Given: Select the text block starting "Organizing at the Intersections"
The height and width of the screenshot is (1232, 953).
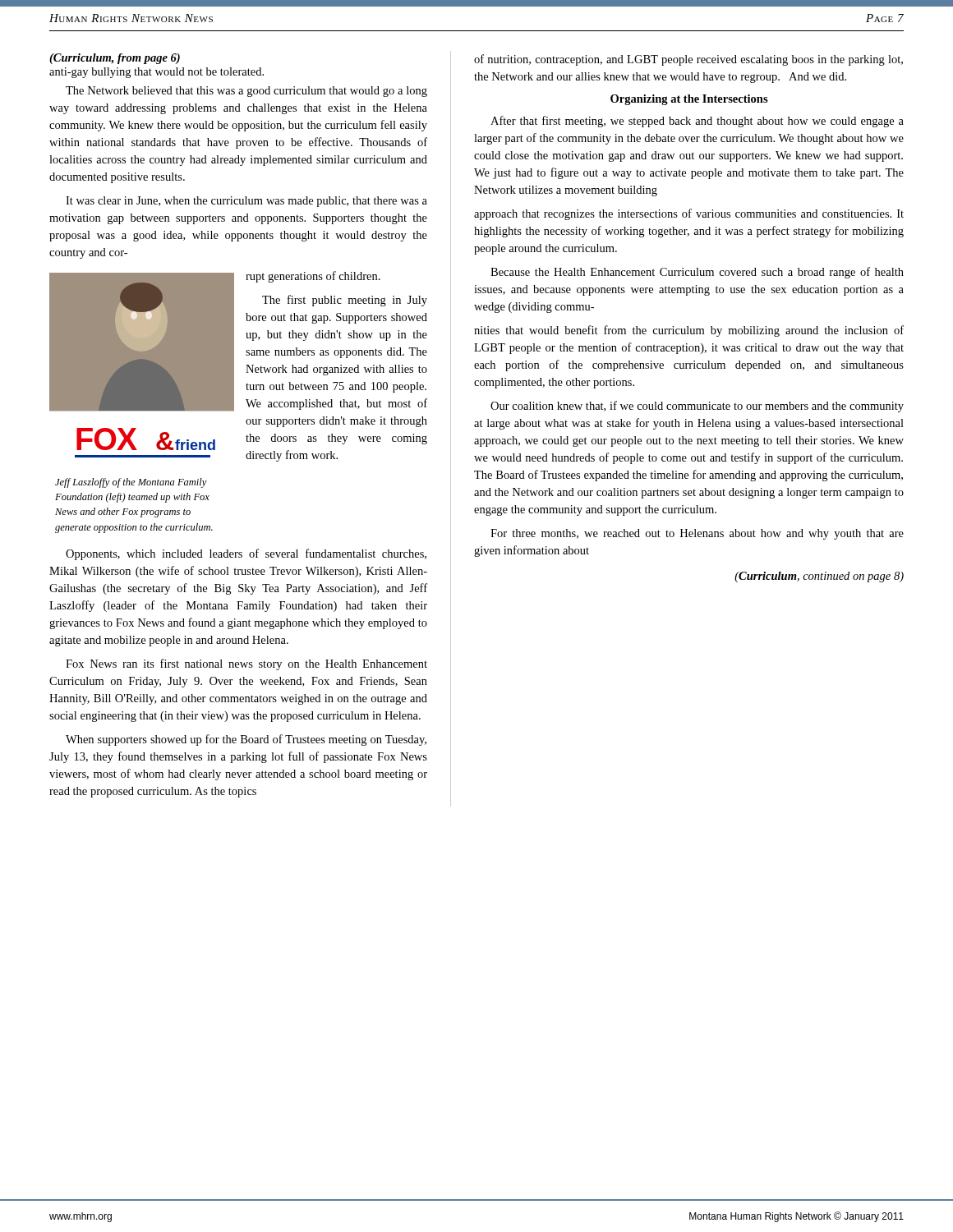Looking at the screenshot, I should 689,99.
